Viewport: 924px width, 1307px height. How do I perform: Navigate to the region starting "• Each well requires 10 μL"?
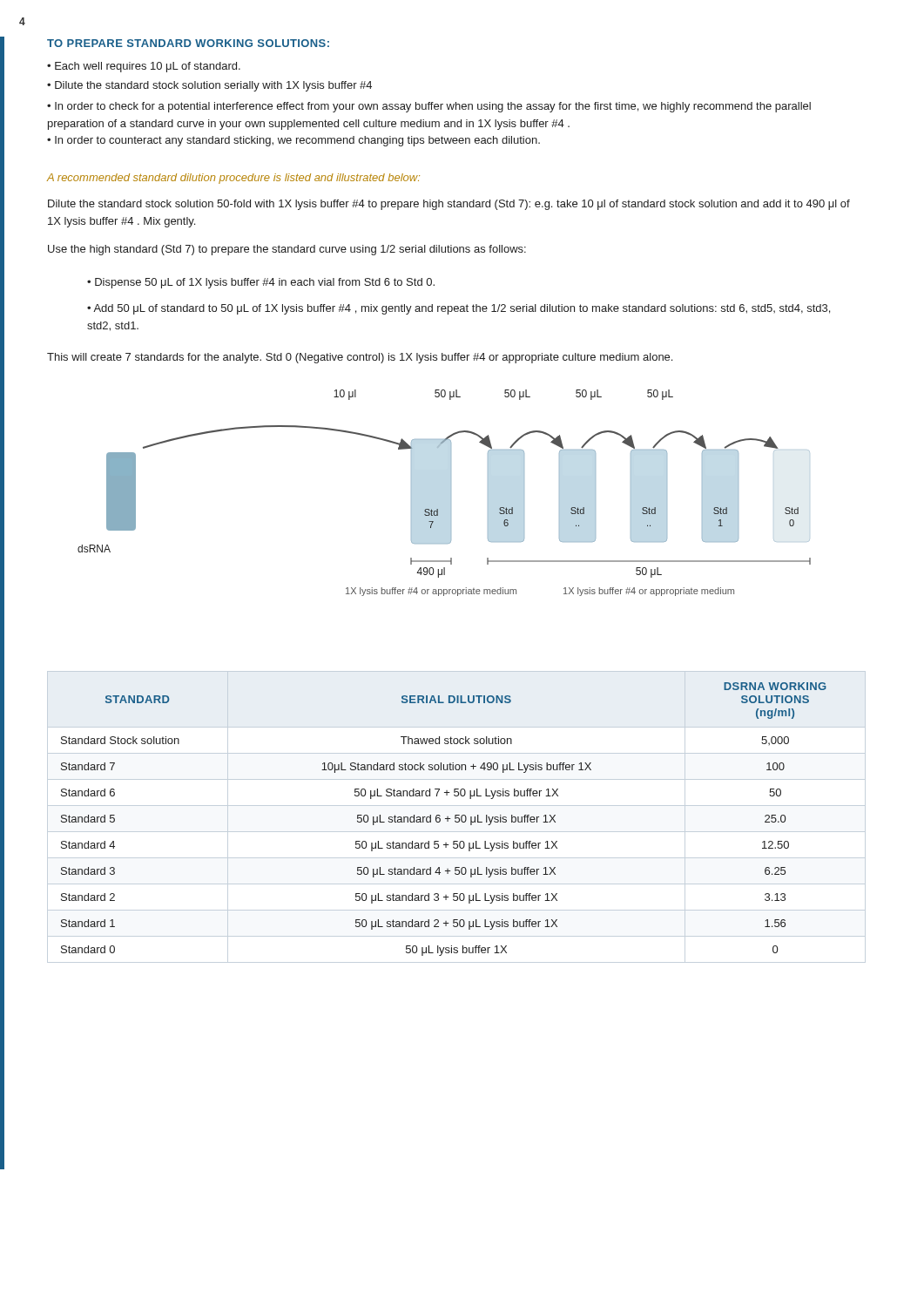coord(144,66)
